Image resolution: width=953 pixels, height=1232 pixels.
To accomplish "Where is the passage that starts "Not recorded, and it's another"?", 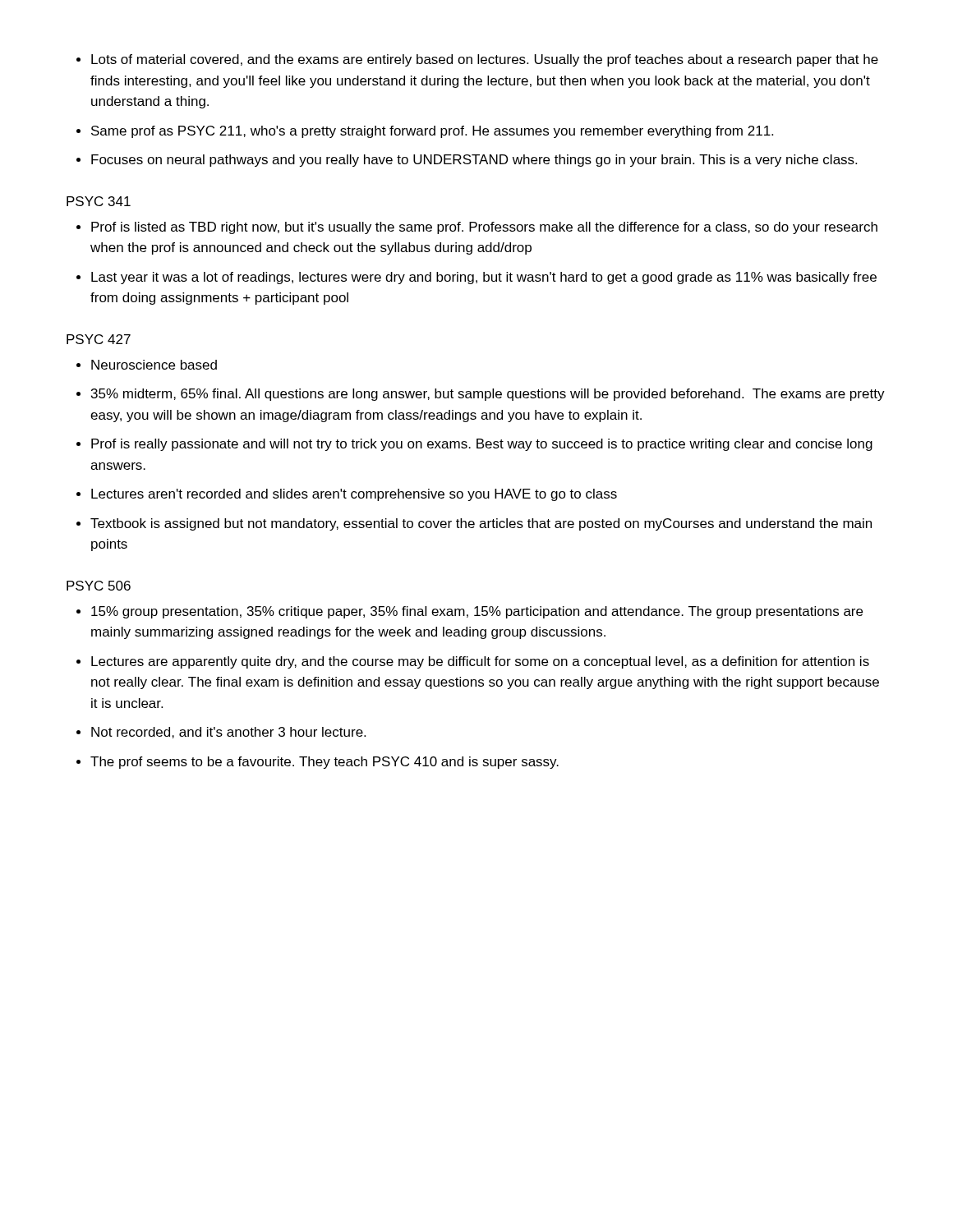I will [x=229, y=732].
